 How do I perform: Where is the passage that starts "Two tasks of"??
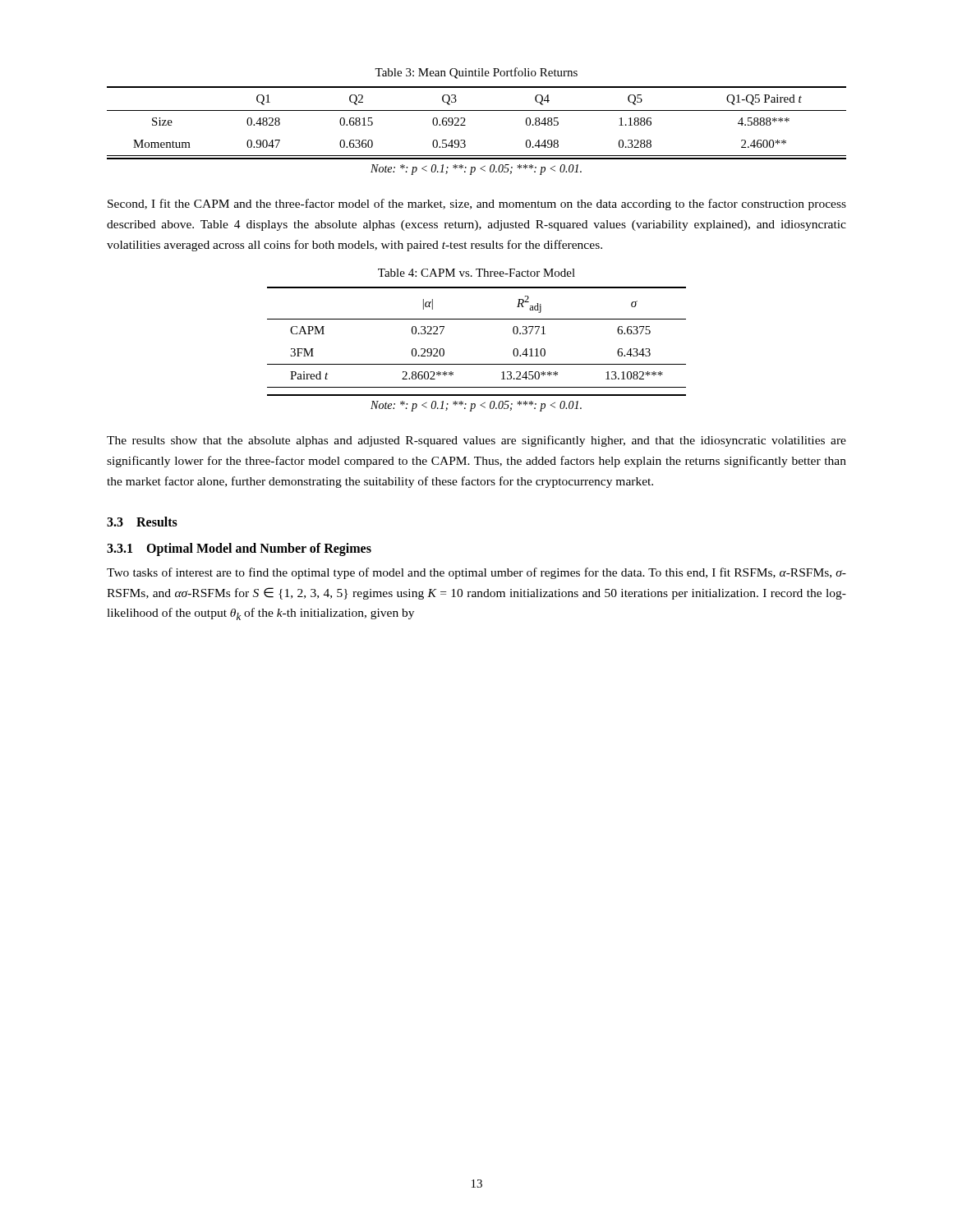click(476, 594)
